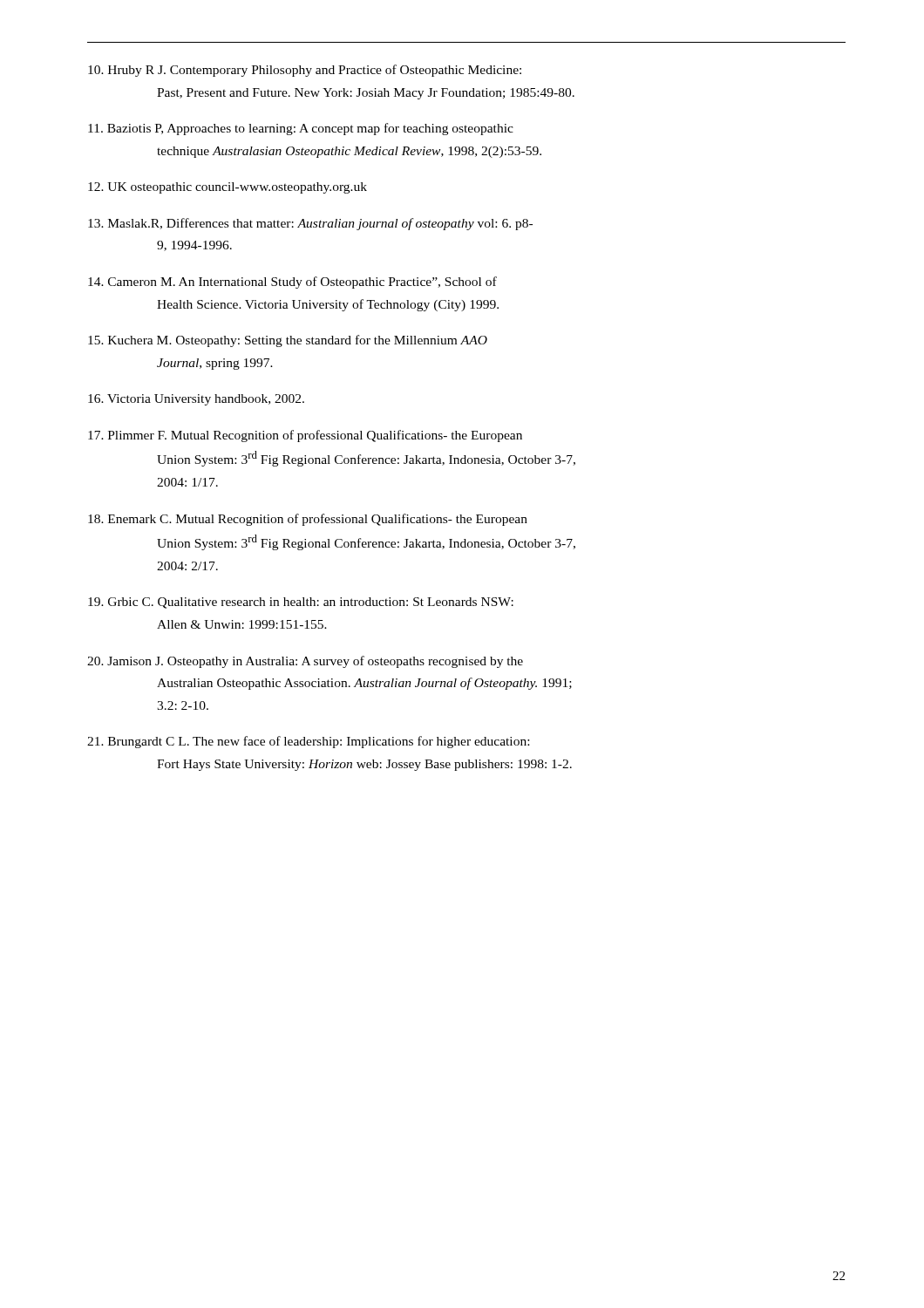The height and width of the screenshot is (1308, 924).
Task: Click on the element starting "11. Baziotis P, Approaches to learning: A"
Action: tap(466, 141)
